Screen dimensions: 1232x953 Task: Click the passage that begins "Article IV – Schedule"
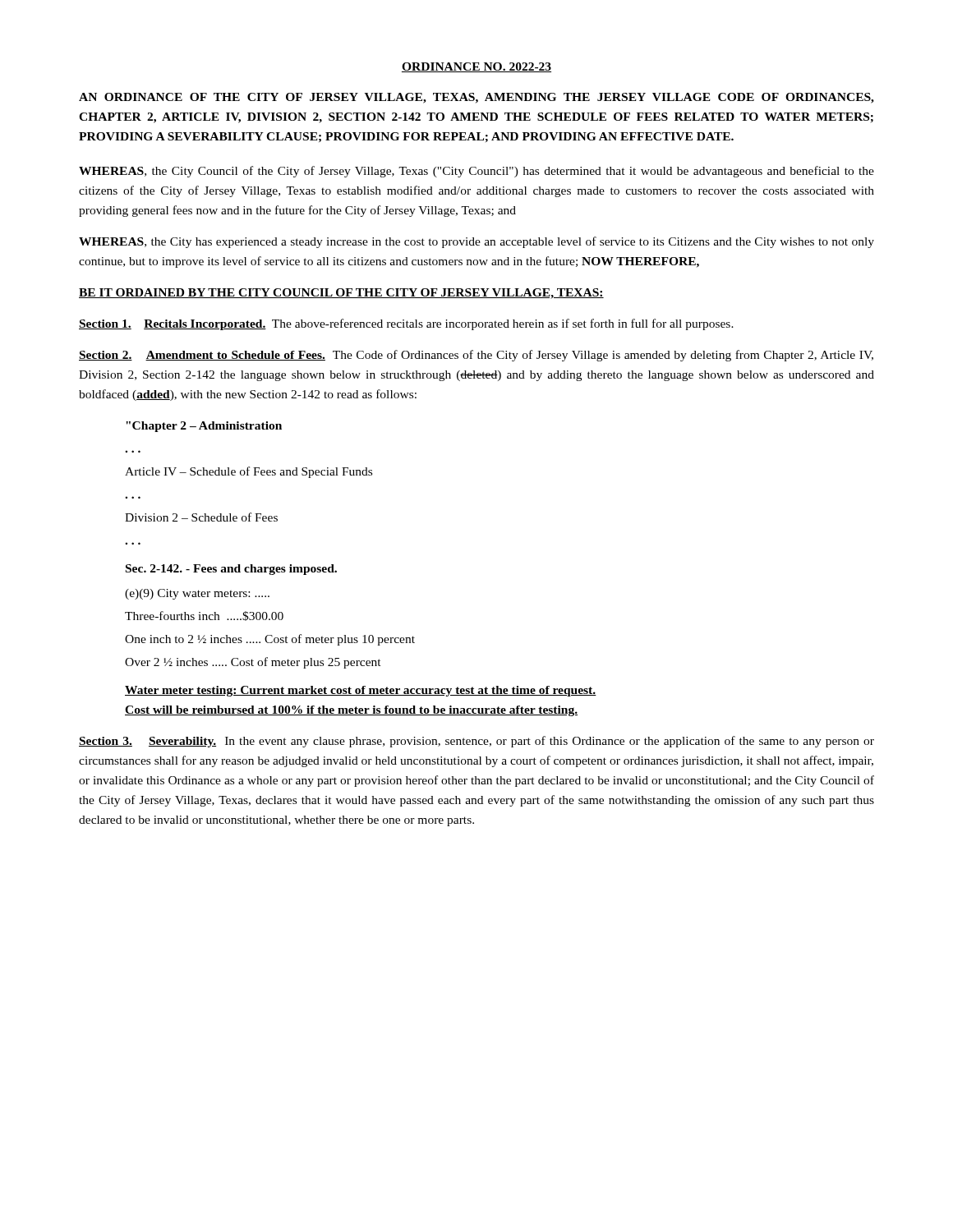[249, 471]
